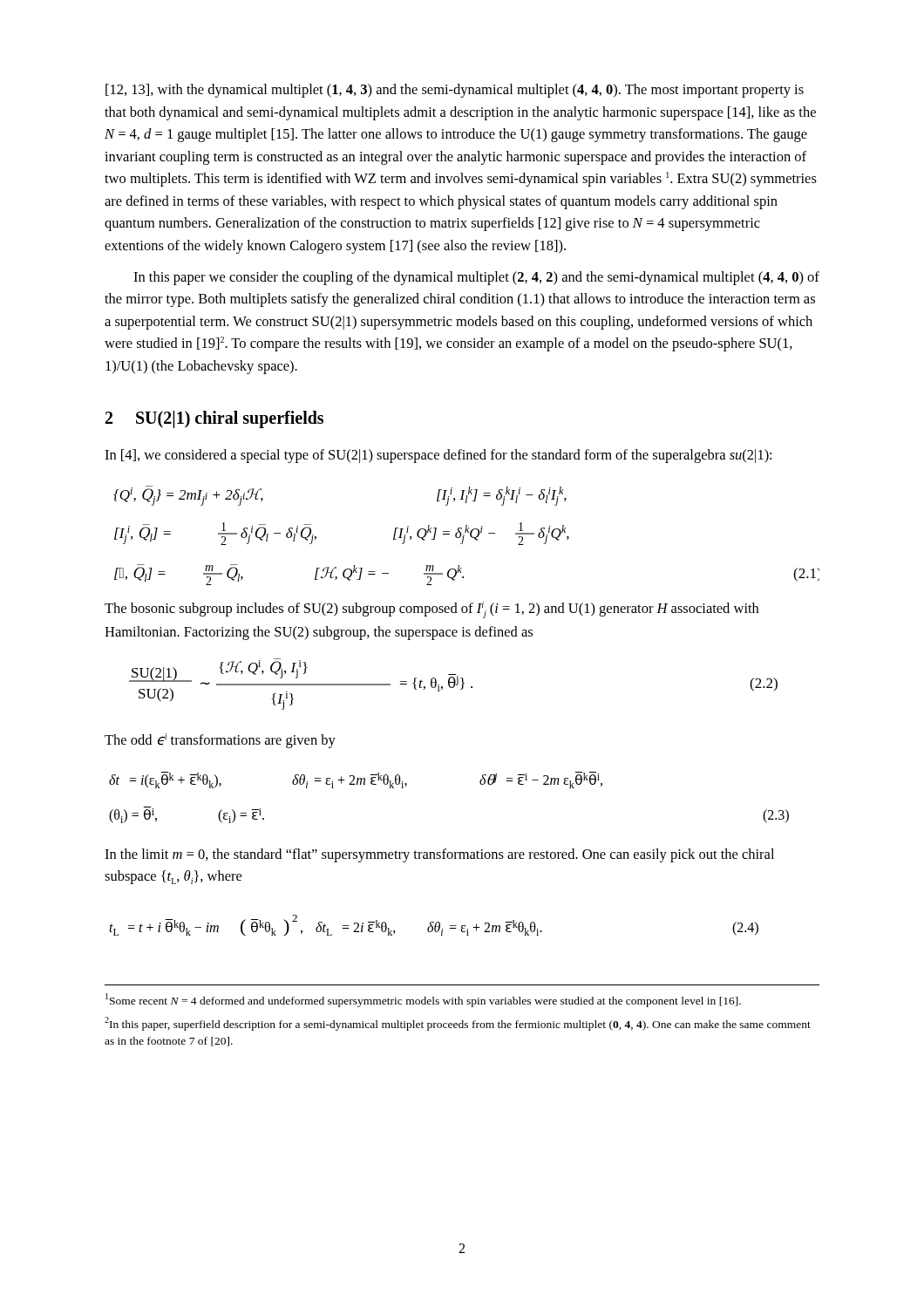
Task: Navigate to the block starting "2In this paper, superfield"
Action: coord(458,1031)
